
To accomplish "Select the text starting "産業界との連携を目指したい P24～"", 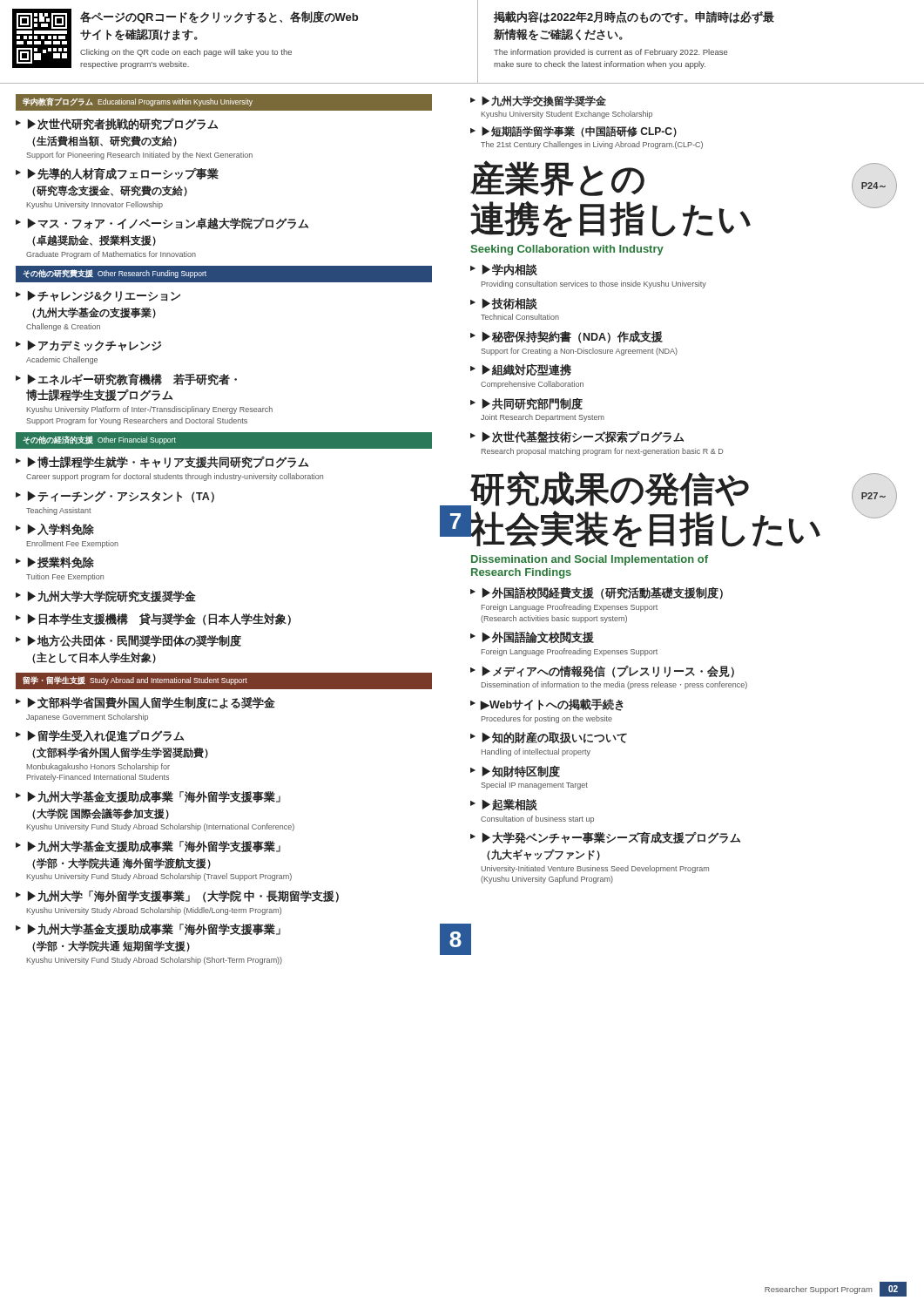I will coord(688,199).
